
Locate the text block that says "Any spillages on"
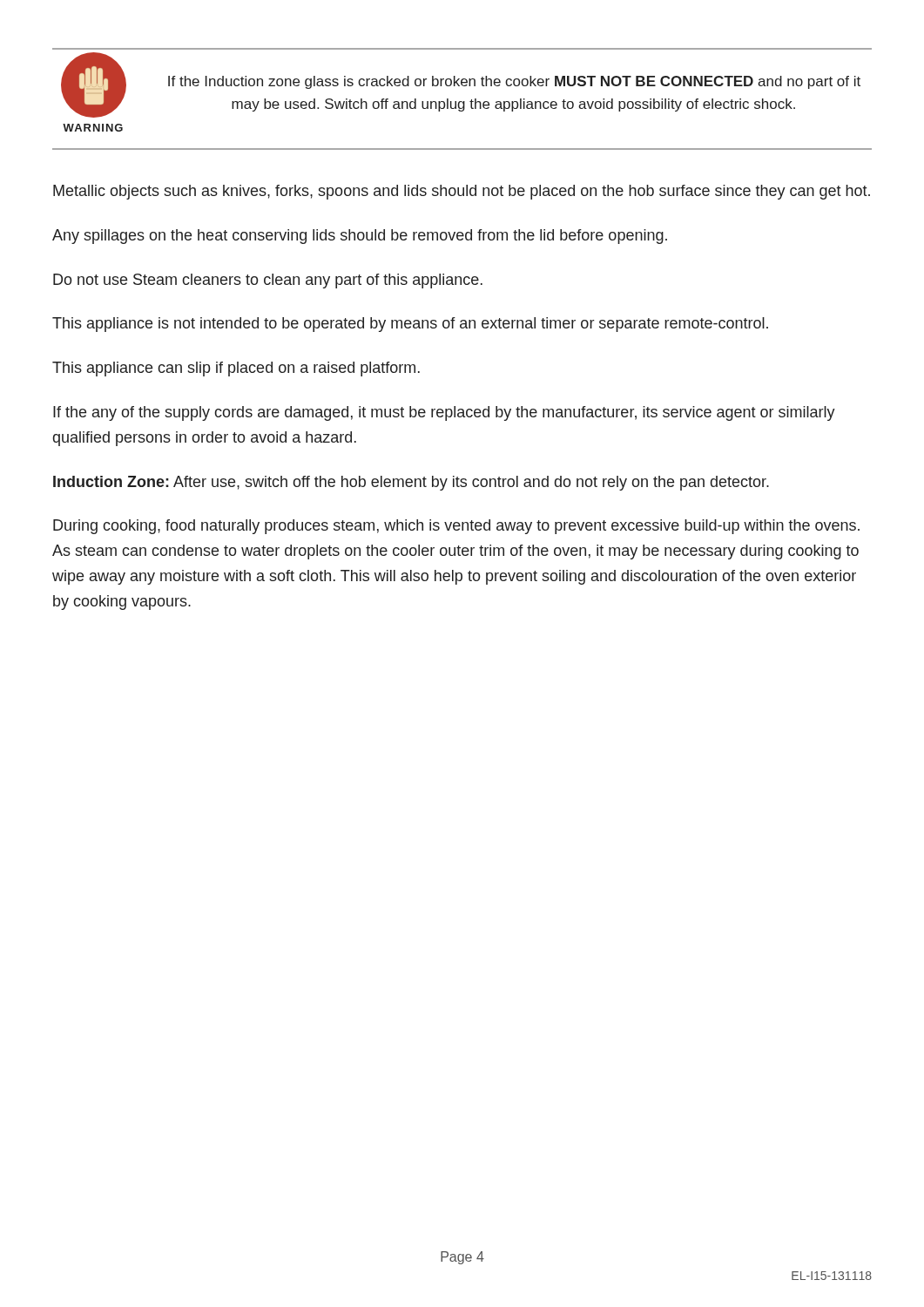point(360,235)
